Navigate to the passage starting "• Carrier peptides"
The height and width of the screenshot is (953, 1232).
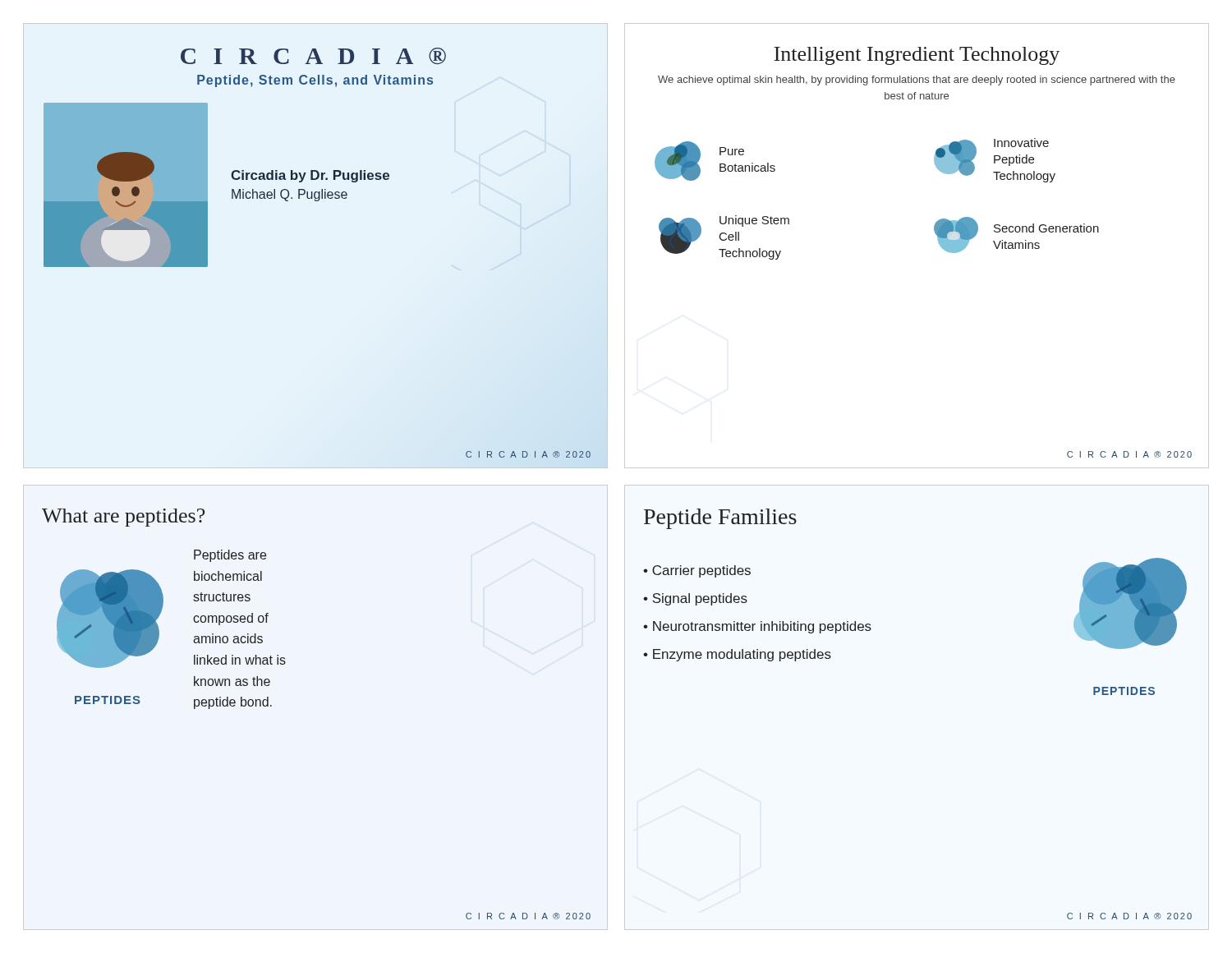click(697, 571)
